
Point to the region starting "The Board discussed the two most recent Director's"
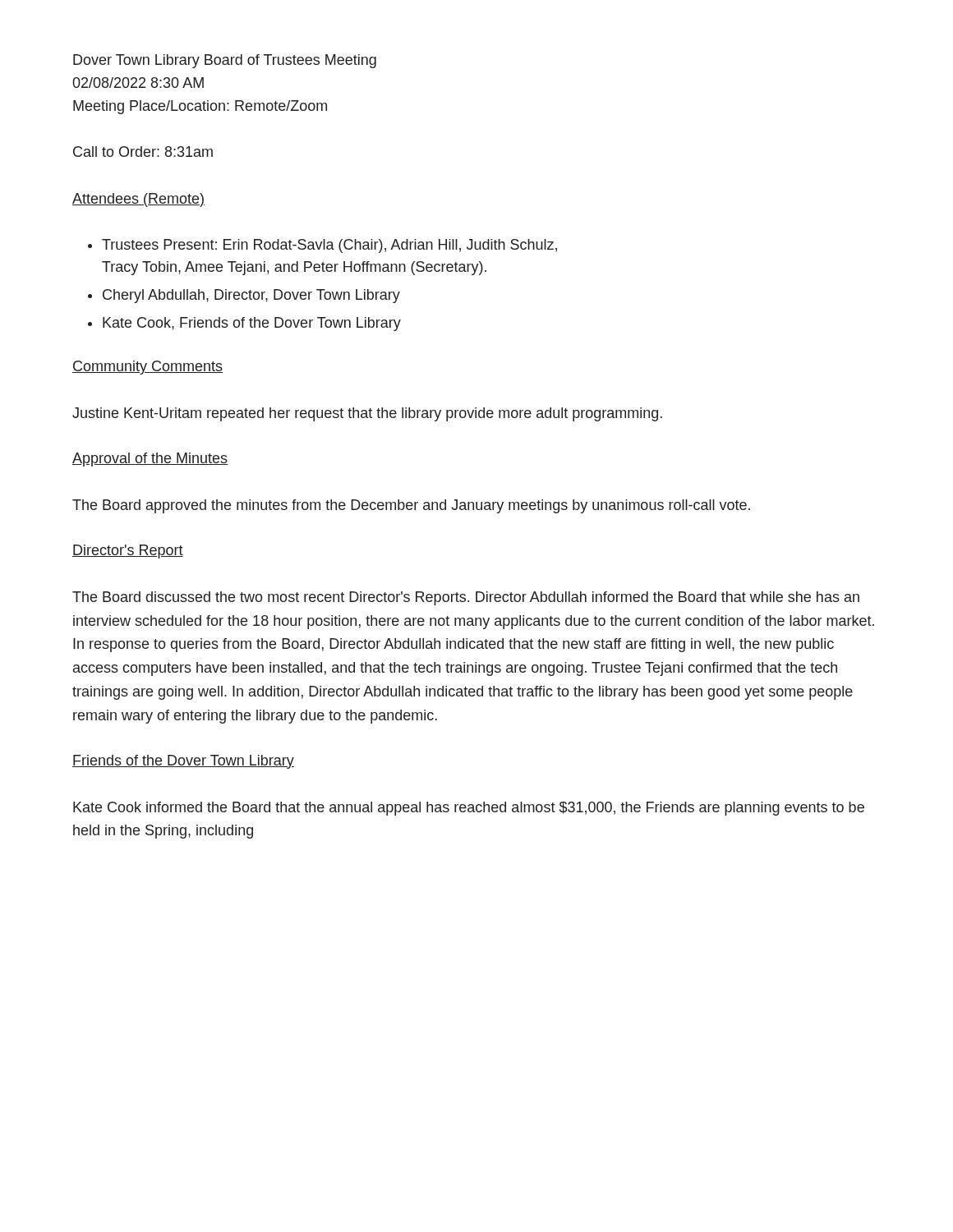coord(474,656)
